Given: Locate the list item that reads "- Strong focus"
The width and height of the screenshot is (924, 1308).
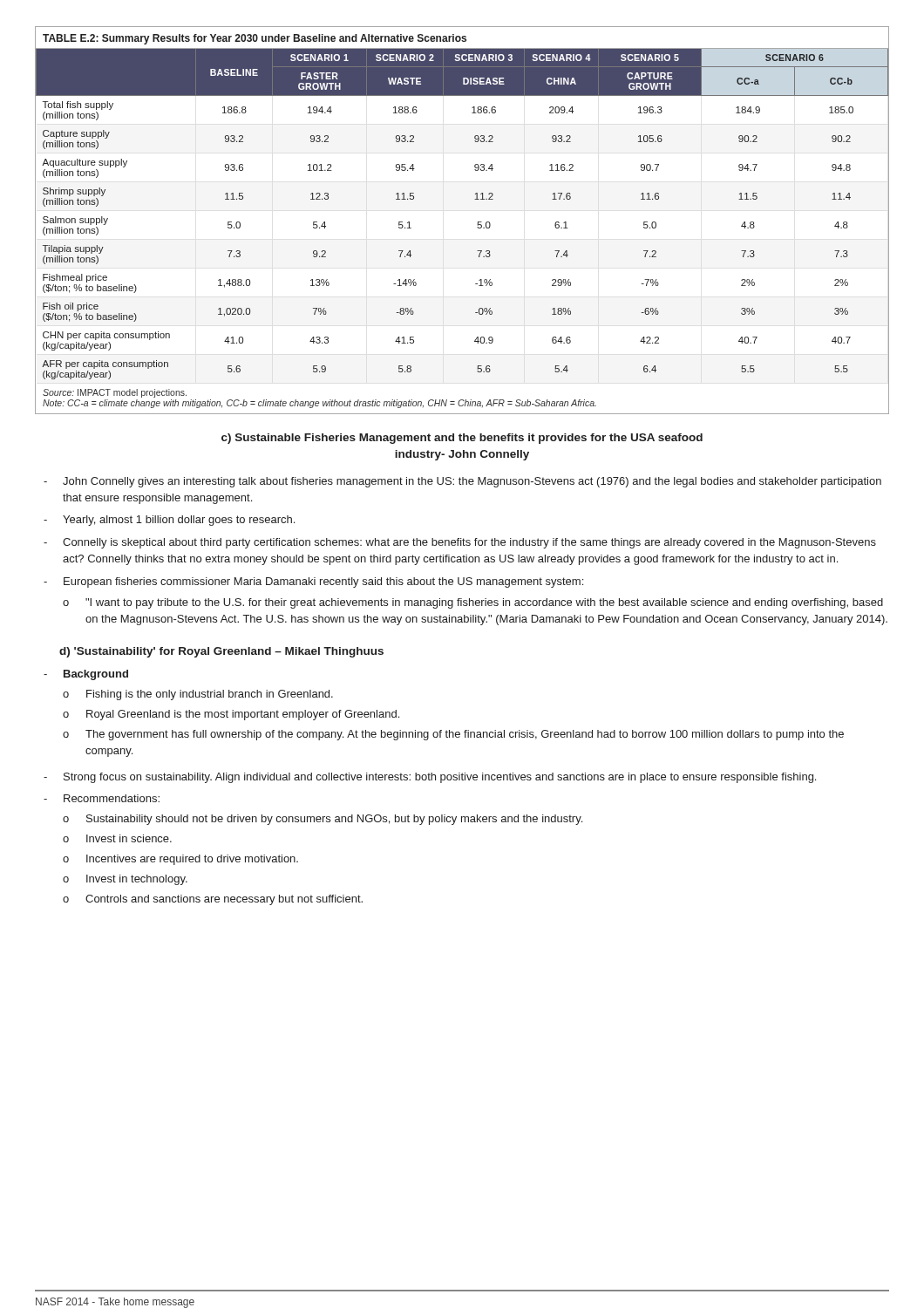Looking at the screenshot, I should tap(466, 777).
